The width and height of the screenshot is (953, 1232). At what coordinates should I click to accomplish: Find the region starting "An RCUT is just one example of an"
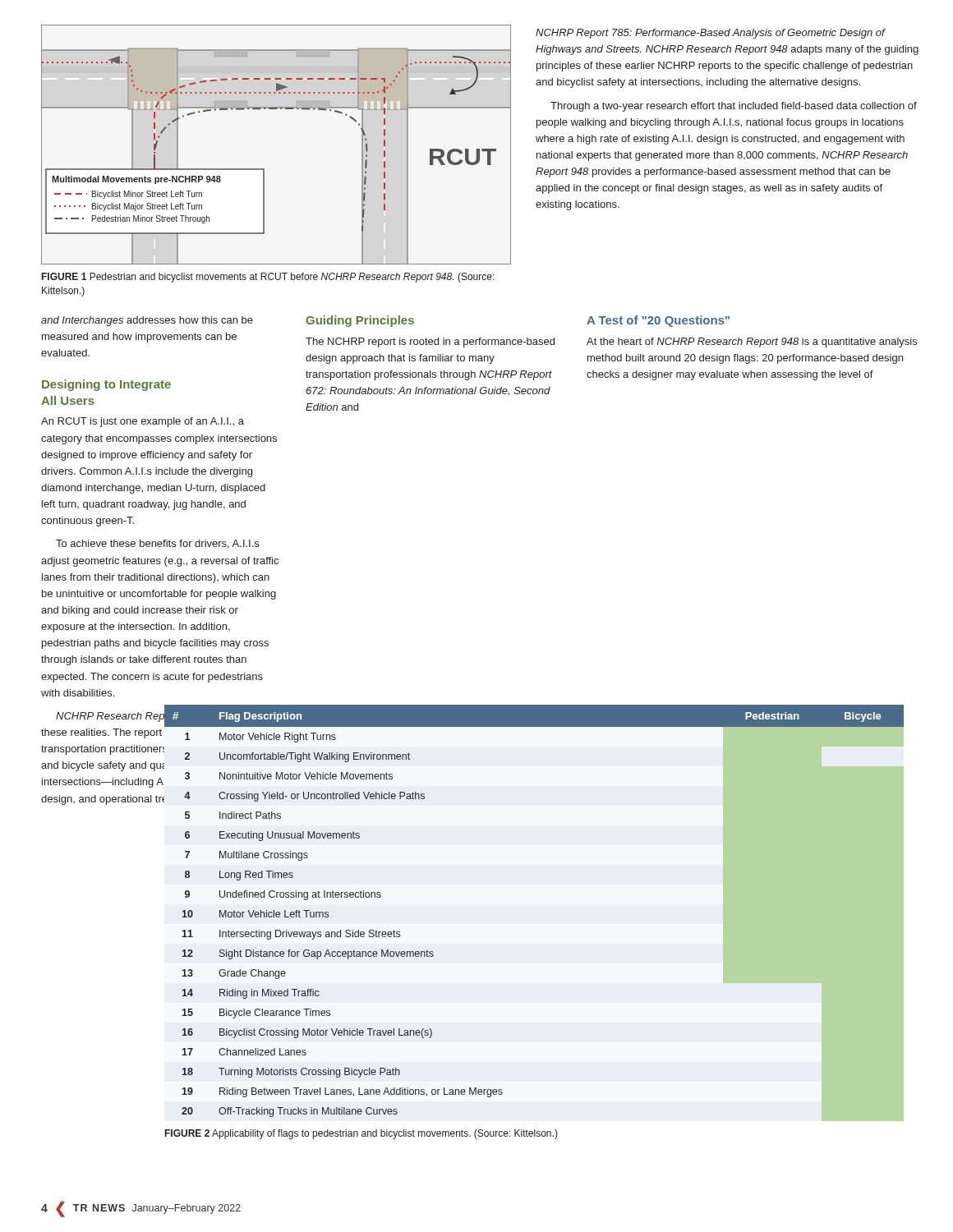[x=160, y=610]
